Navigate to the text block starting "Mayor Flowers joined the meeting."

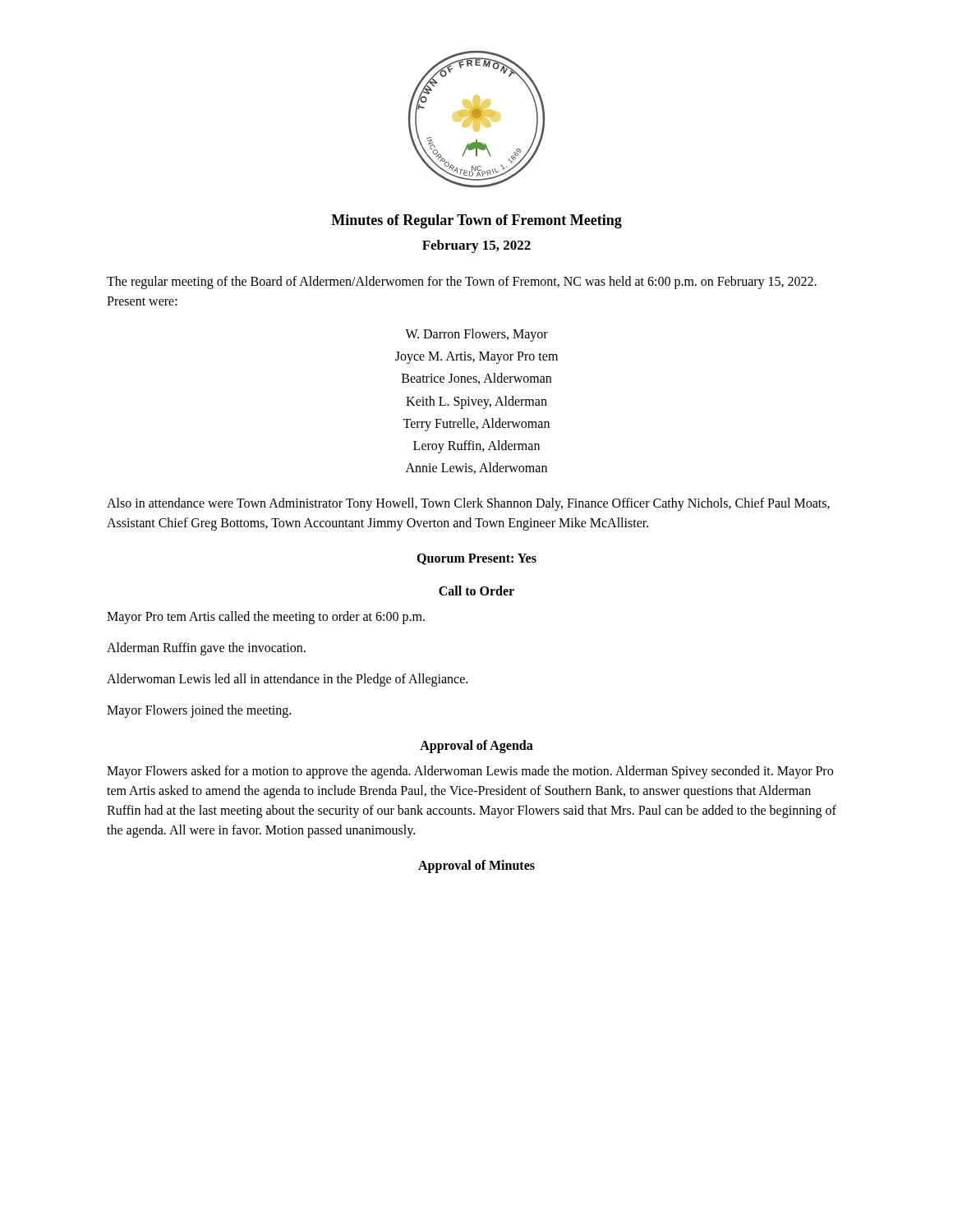199,710
